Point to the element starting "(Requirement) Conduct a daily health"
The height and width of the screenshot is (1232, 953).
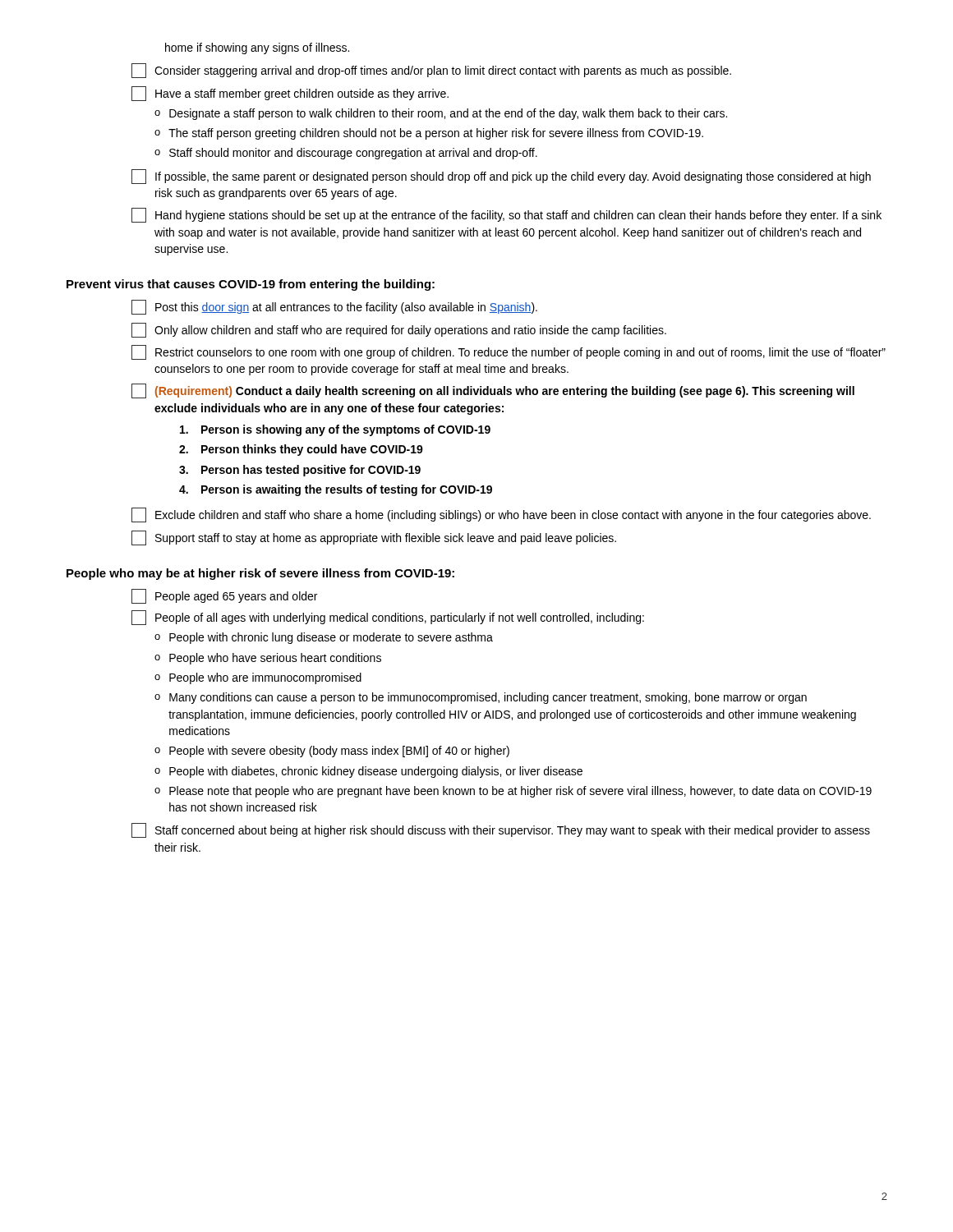pyautogui.click(x=493, y=391)
